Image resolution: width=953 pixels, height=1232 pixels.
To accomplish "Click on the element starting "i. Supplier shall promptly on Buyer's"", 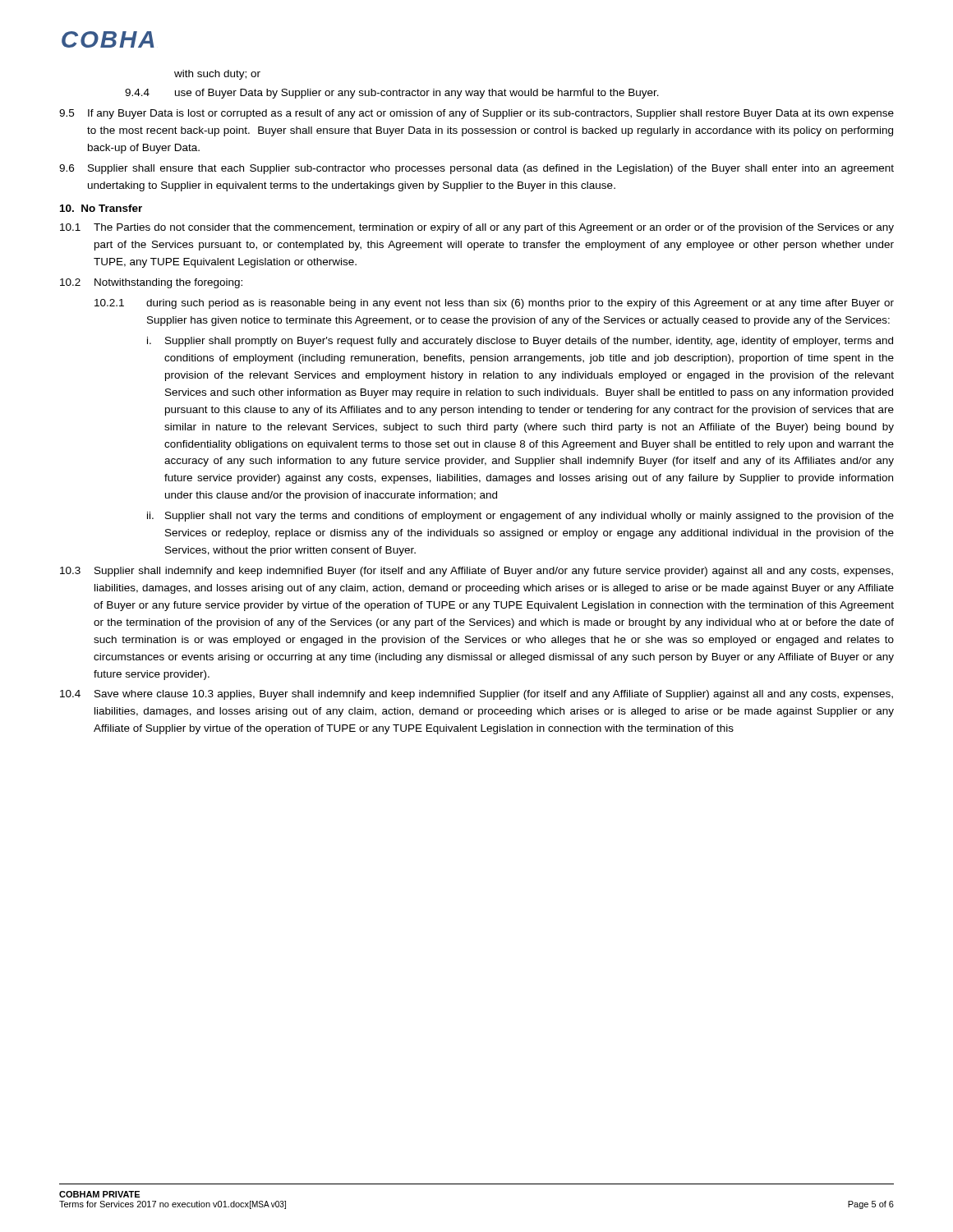I will pos(520,419).
